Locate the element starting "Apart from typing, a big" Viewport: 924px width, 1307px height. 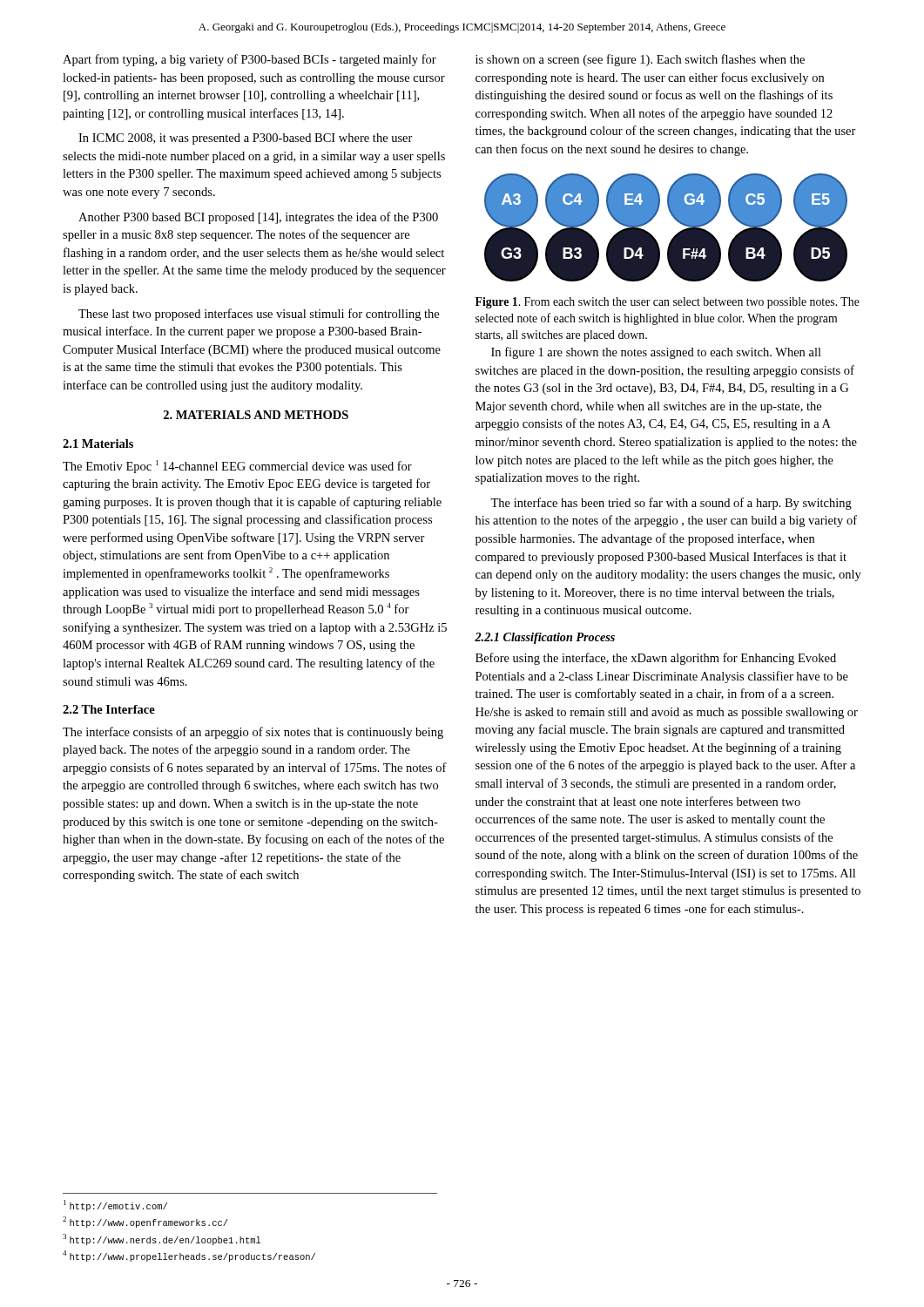point(256,222)
